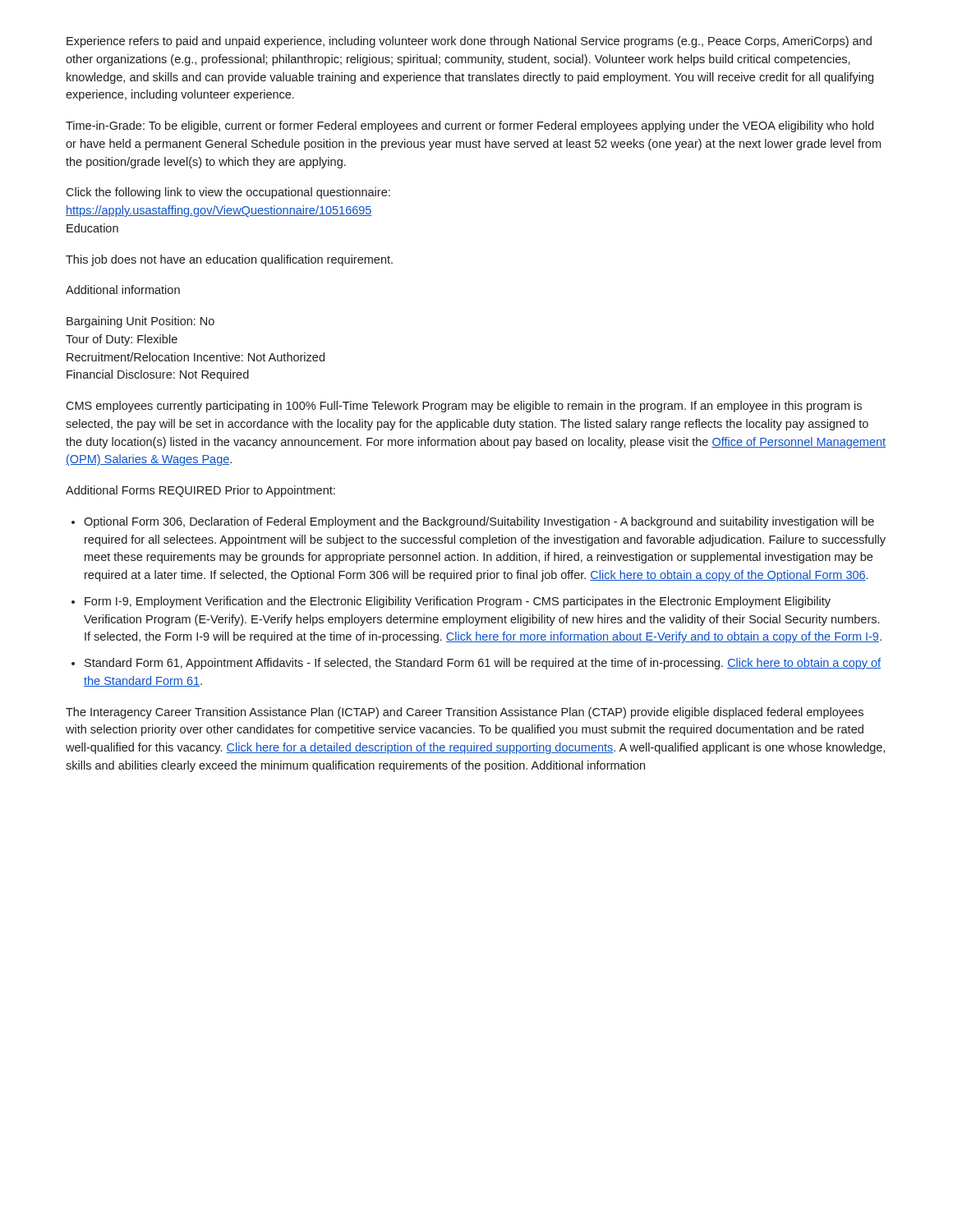Screen dimensions: 1232x953
Task: Click the passage that begins "CMS employees currently participating in 100% Full-Time"
Action: tap(476, 433)
